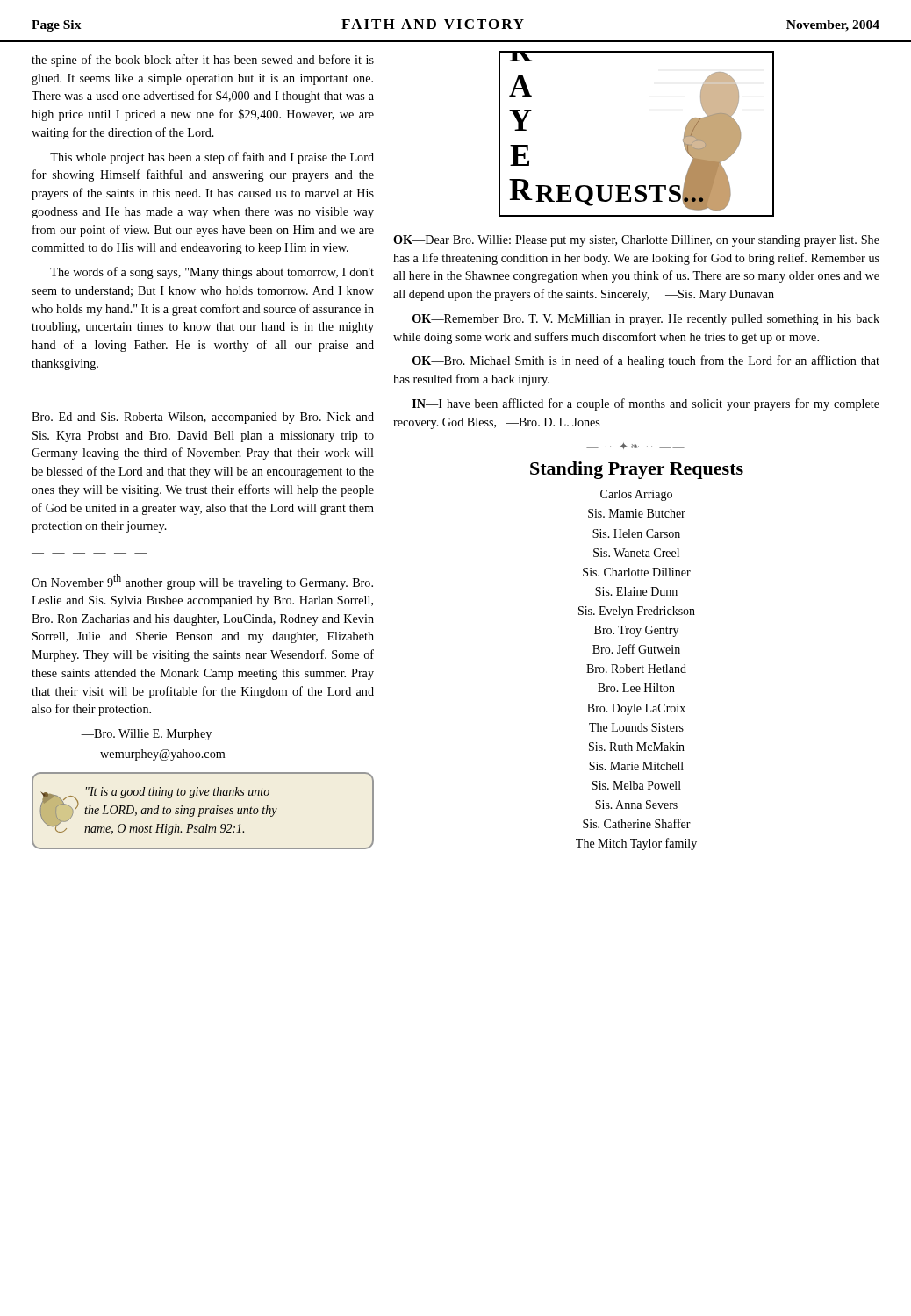Find "The Lounds Sisters" on this page

pyautogui.click(x=636, y=727)
